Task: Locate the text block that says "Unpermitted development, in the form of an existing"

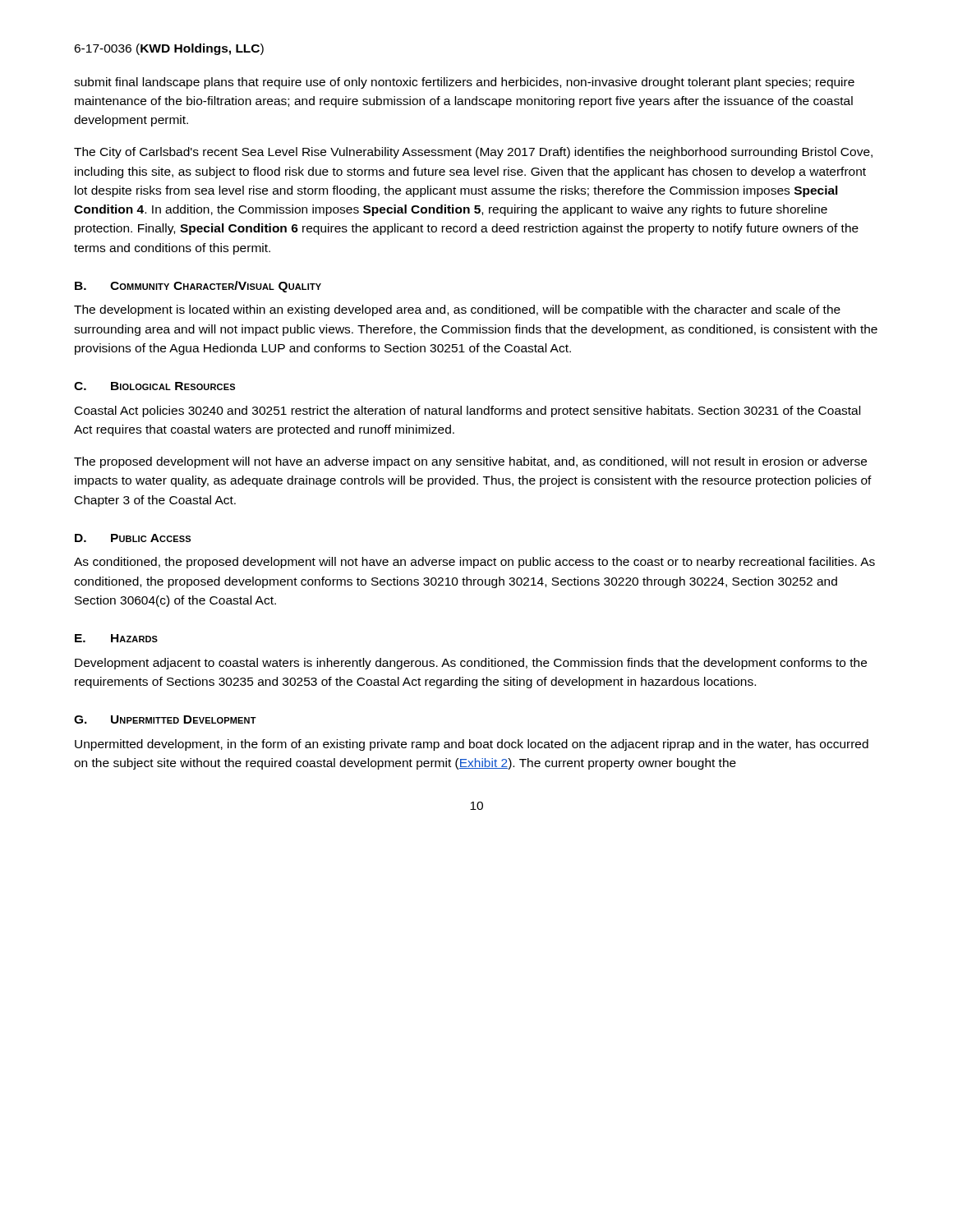Action: [471, 753]
